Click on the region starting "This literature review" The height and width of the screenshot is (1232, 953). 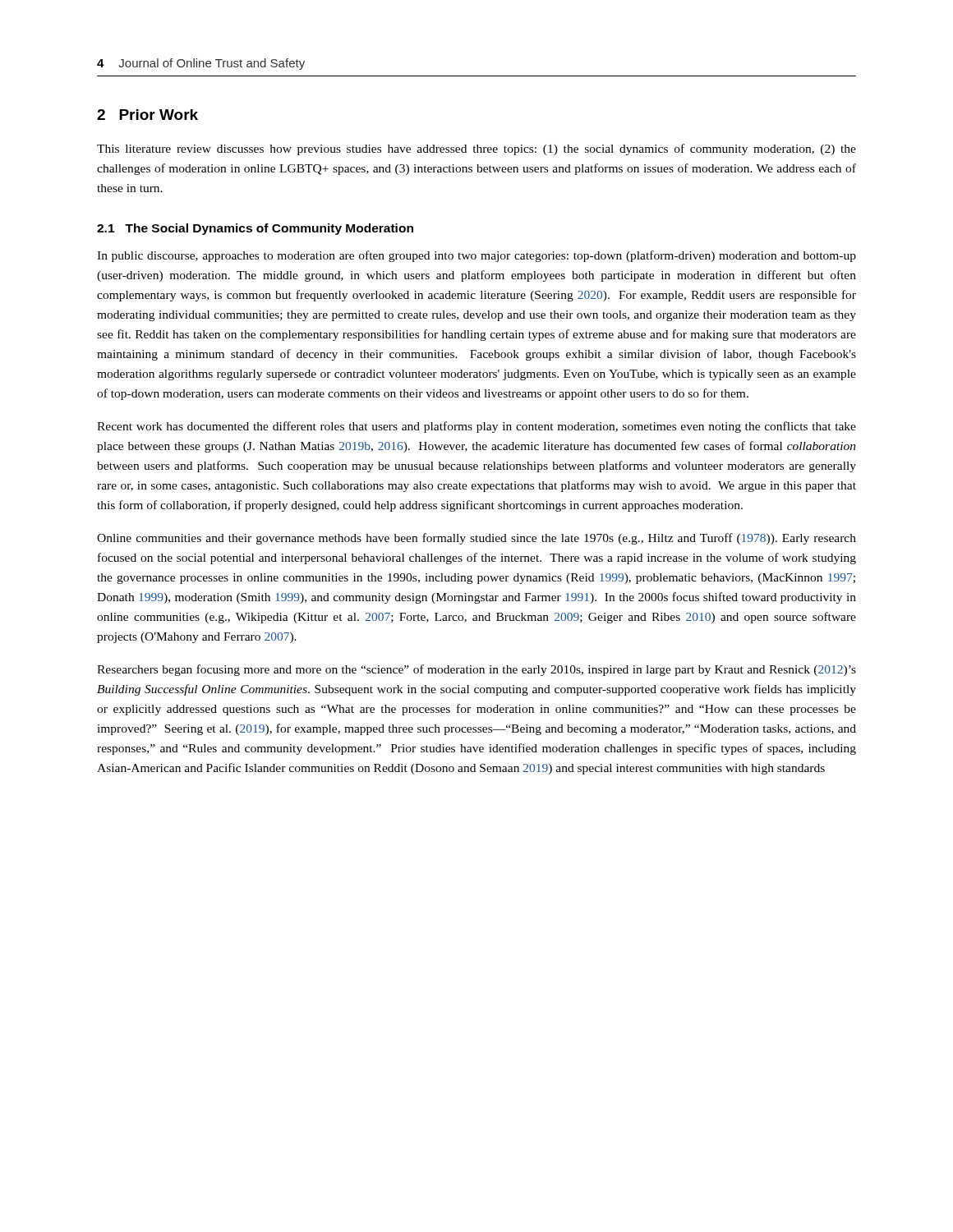pos(476,168)
